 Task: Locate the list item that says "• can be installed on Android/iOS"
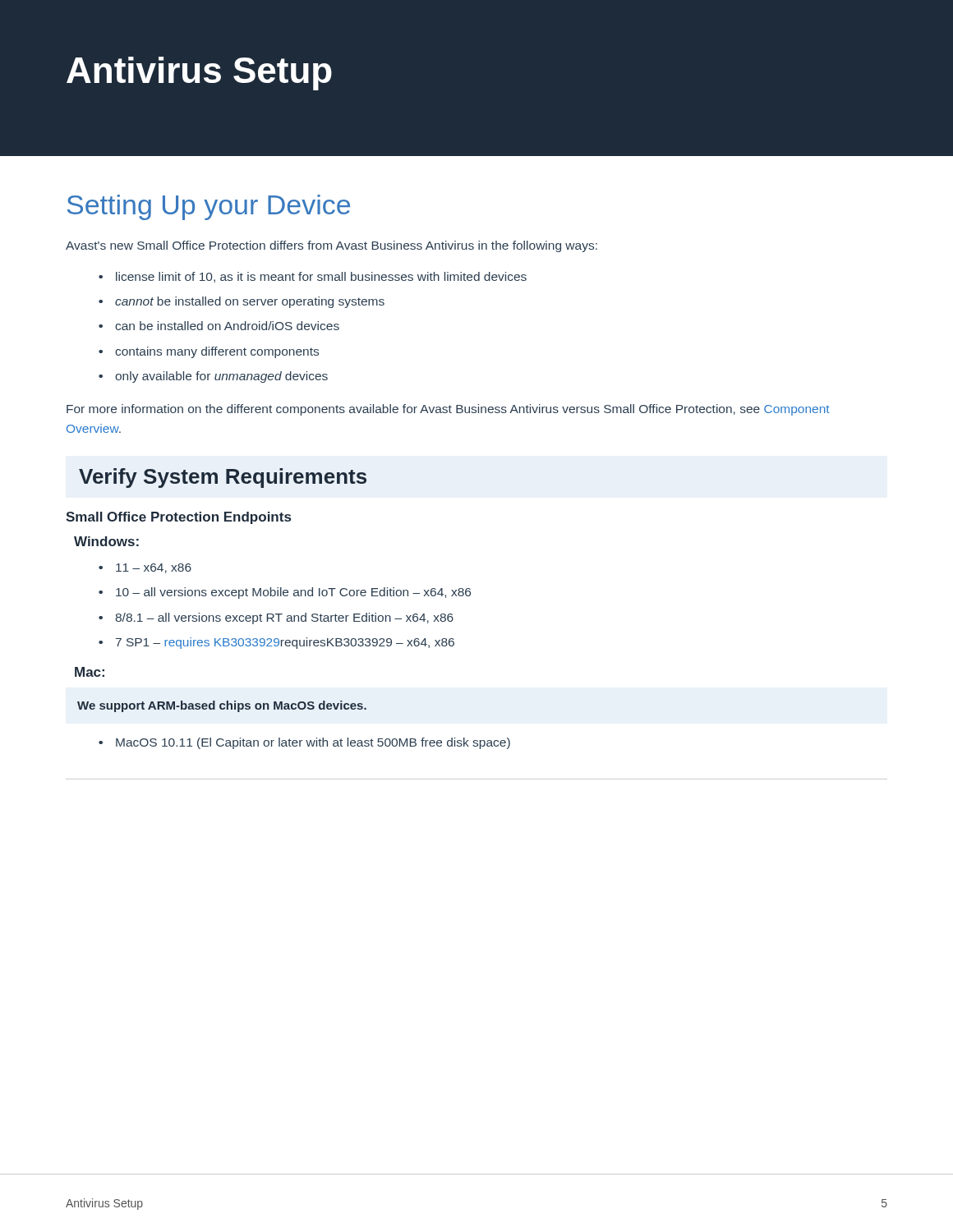pos(227,327)
